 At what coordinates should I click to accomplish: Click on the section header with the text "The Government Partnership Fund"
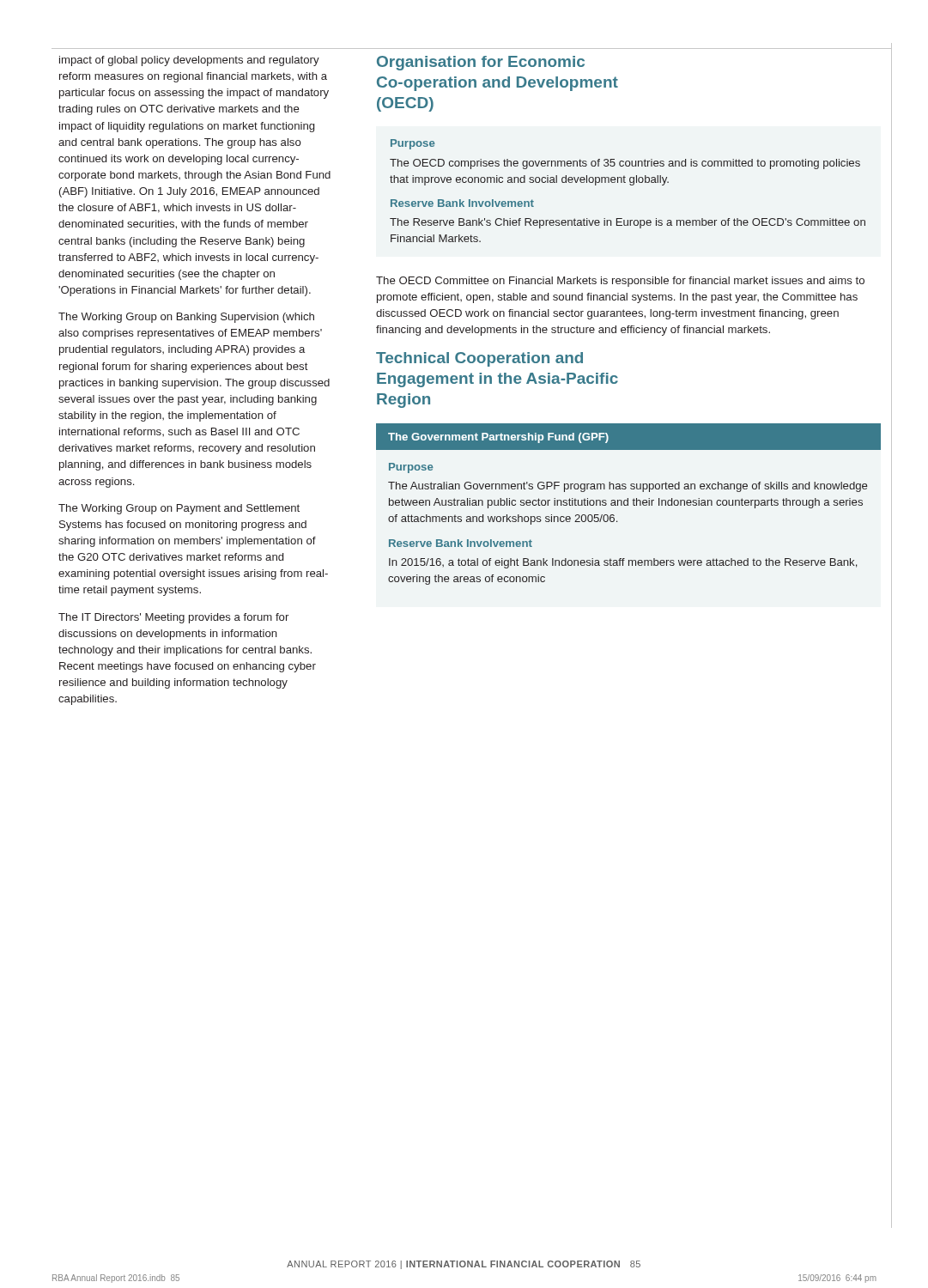(498, 436)
